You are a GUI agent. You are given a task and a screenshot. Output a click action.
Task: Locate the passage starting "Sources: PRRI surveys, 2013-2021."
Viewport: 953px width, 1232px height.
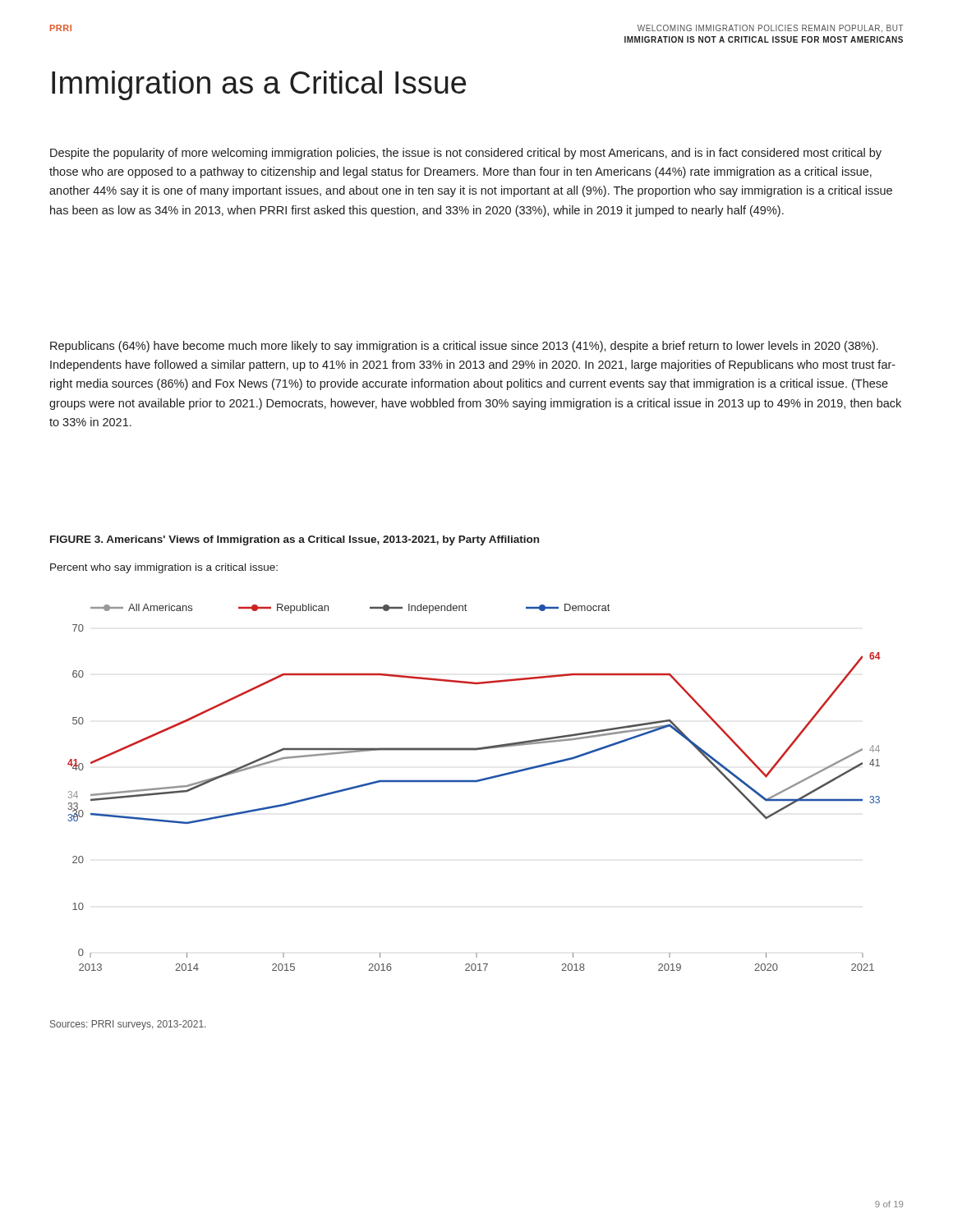pos(128,1024)
